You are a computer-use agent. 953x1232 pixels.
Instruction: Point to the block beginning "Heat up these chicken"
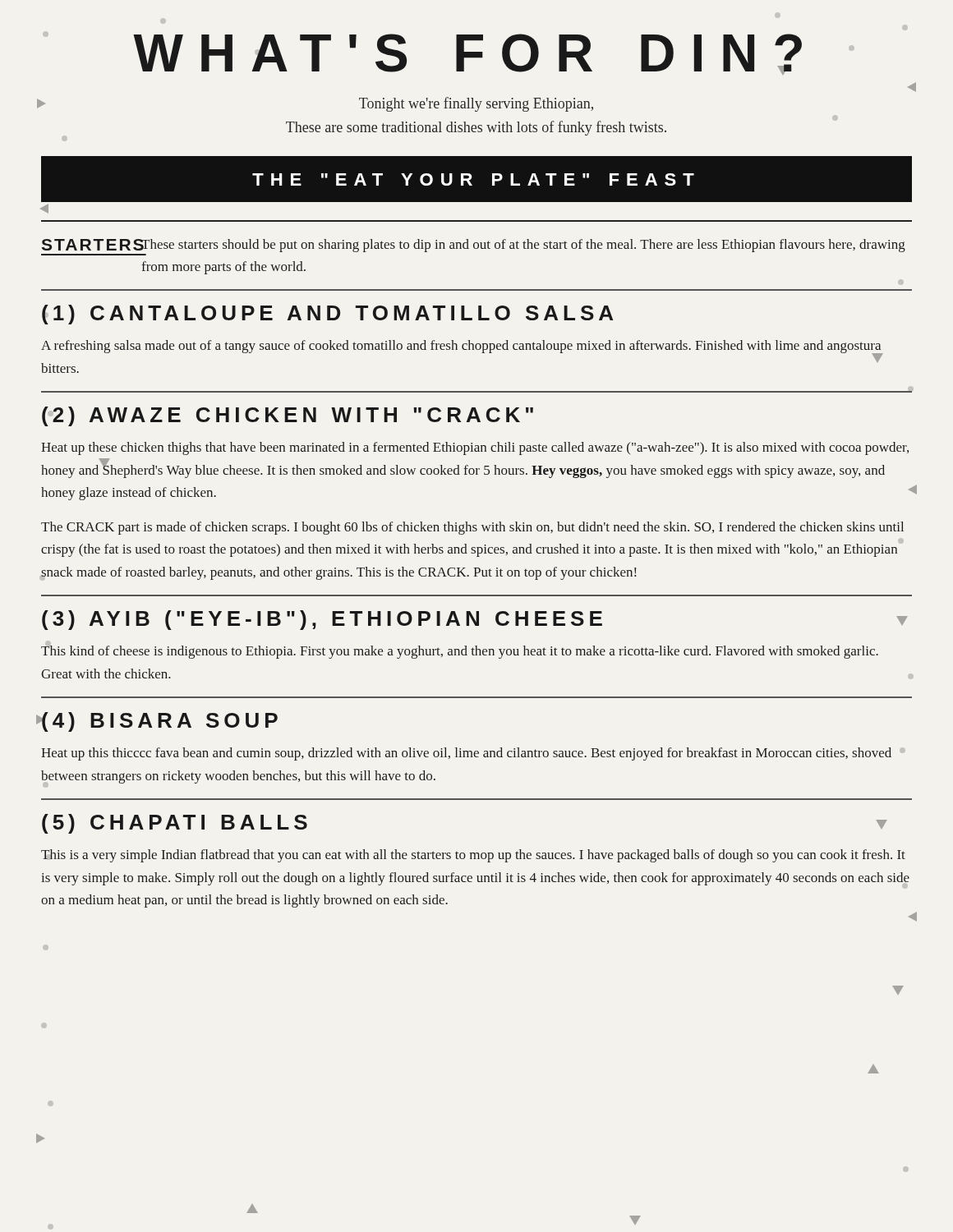point(475,470)
